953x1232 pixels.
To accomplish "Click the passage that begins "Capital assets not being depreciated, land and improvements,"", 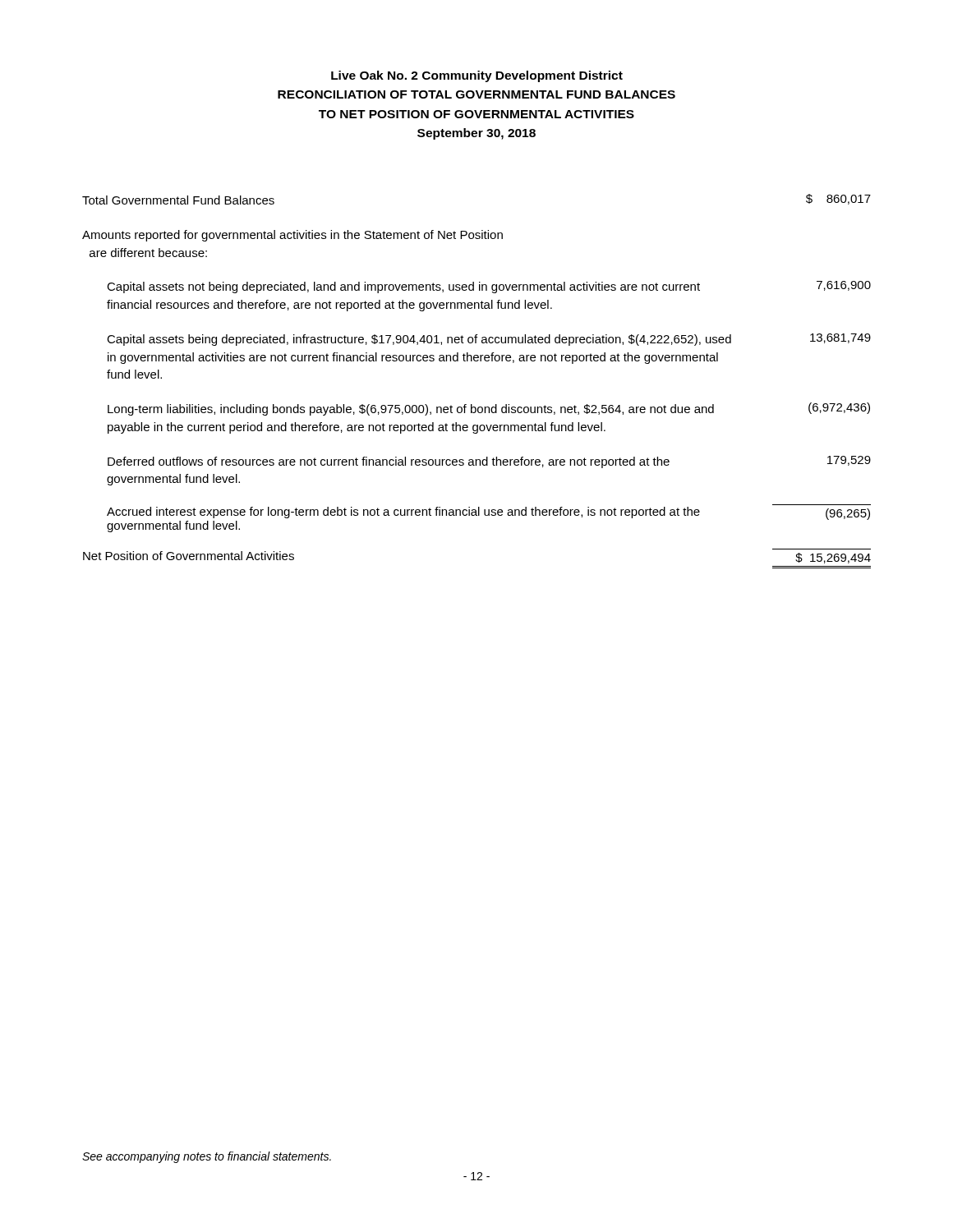I will [x=489, y=296].
